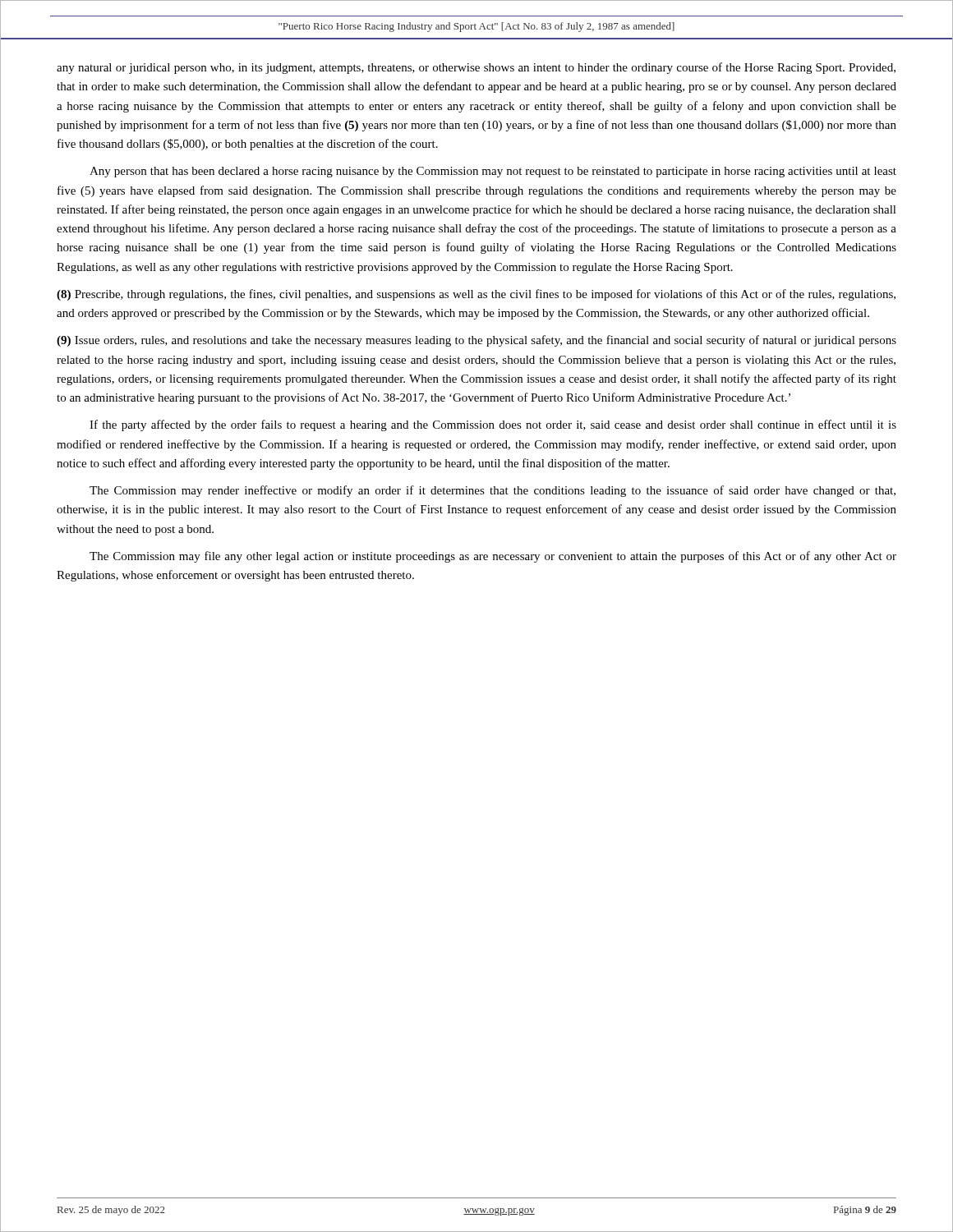Click on the passage starting "The Commission may file"
This screenshot has height=1232, width=953.
pyautogui.click(x=476, y=566)
